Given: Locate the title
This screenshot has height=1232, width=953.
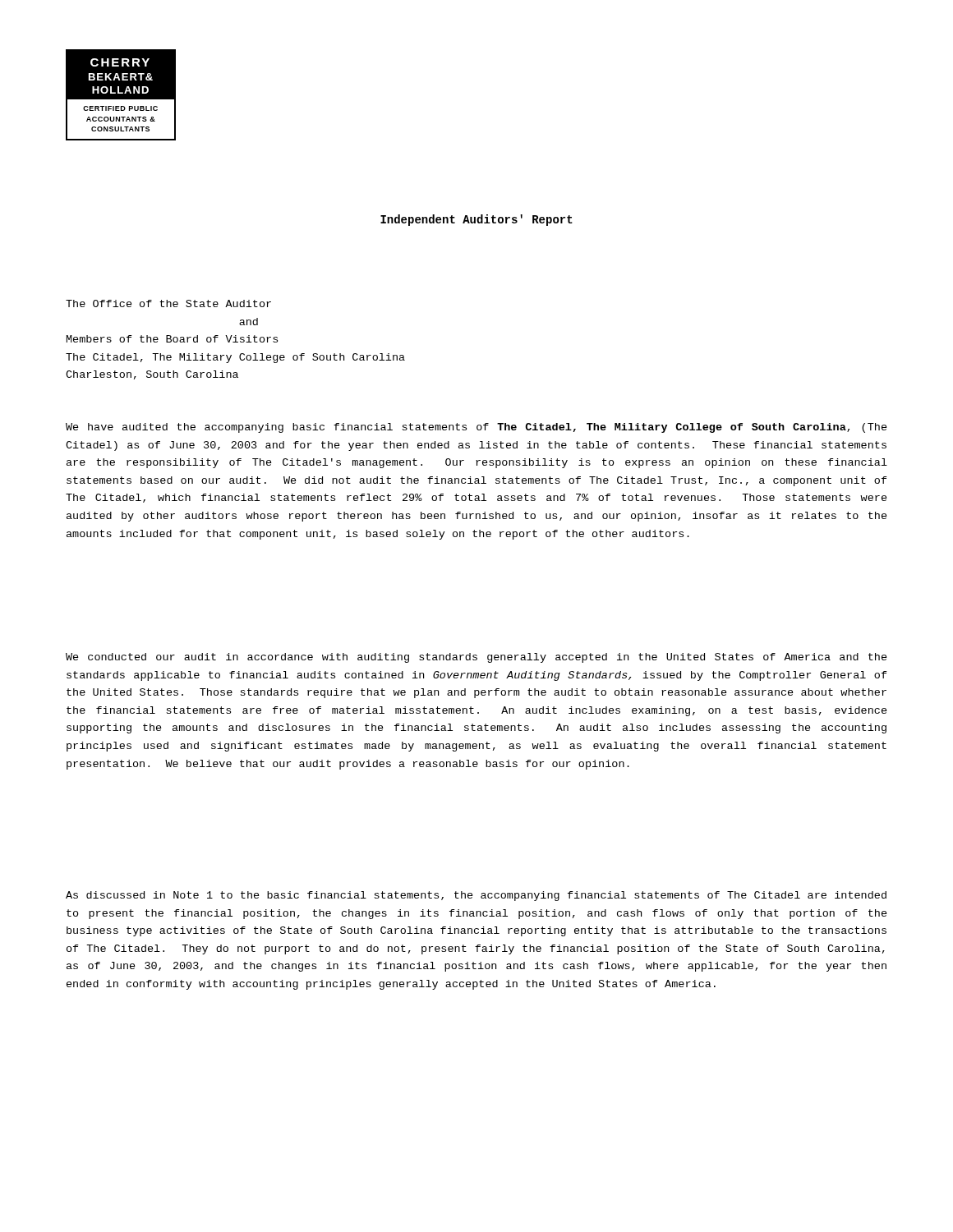Looking at the screenshot, I should click(476, 220).
